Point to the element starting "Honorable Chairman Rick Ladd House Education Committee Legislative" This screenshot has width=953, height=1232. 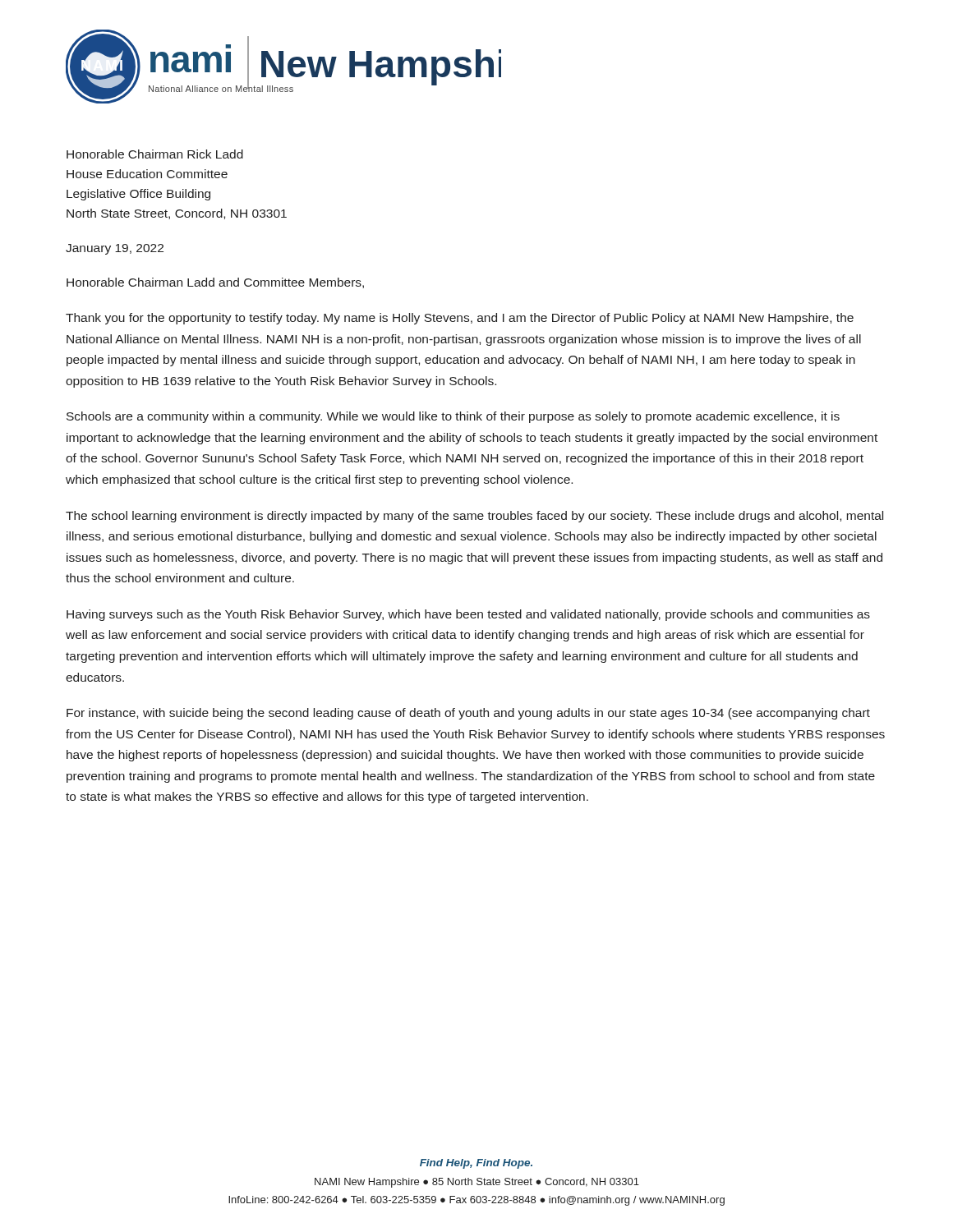coord(176,184)
